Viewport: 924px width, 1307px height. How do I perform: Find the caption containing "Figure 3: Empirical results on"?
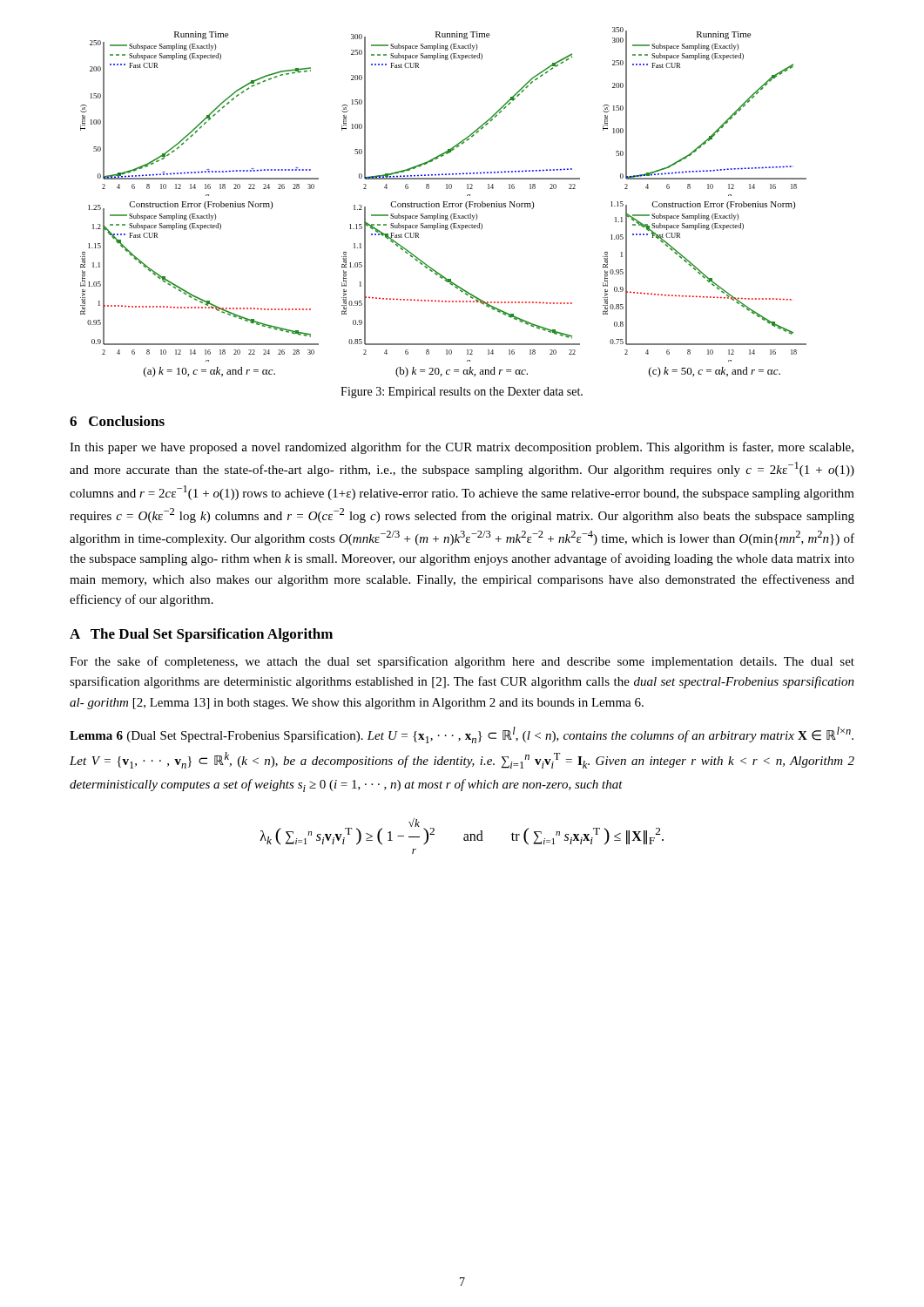[x=462, y=392]
